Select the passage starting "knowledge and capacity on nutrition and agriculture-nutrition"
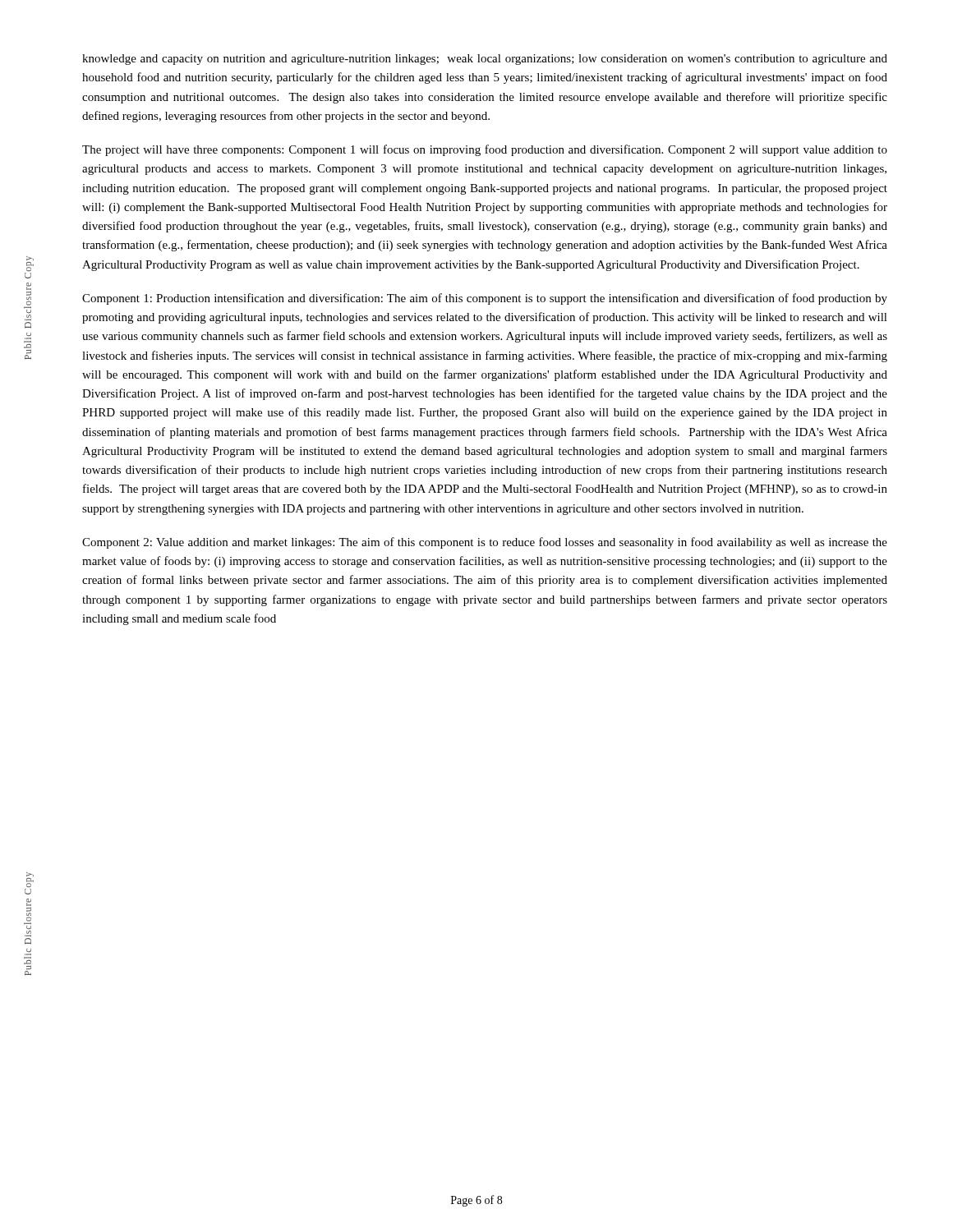The width and height of the screenshot is (953, 1232). click(x=485, y=87)
